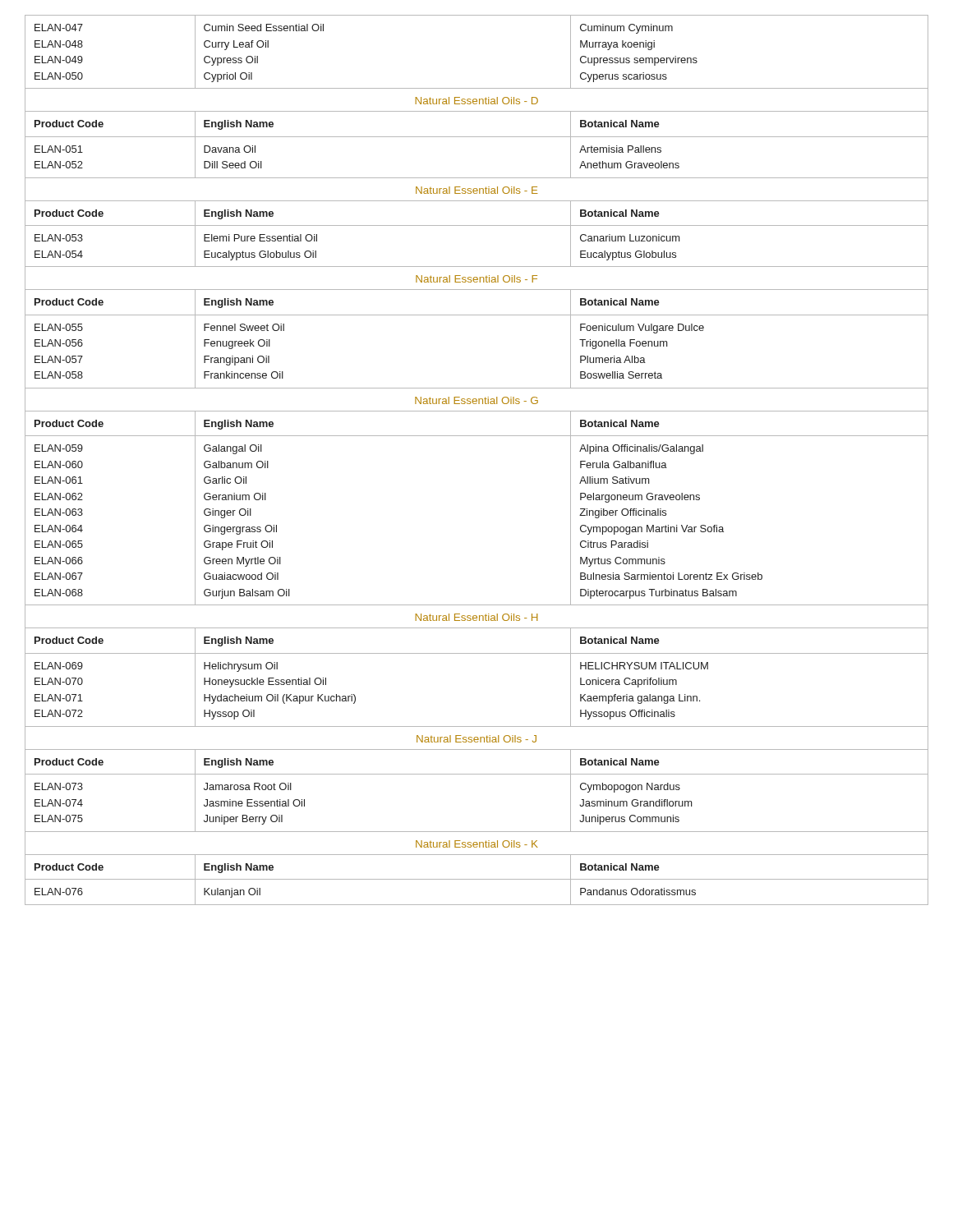Click on the table containing "ELAN-069 ELAN-070 ELAN-071 ELAN-072"
Viewport: 953px width, 1232px height.
tap(476, 677)
